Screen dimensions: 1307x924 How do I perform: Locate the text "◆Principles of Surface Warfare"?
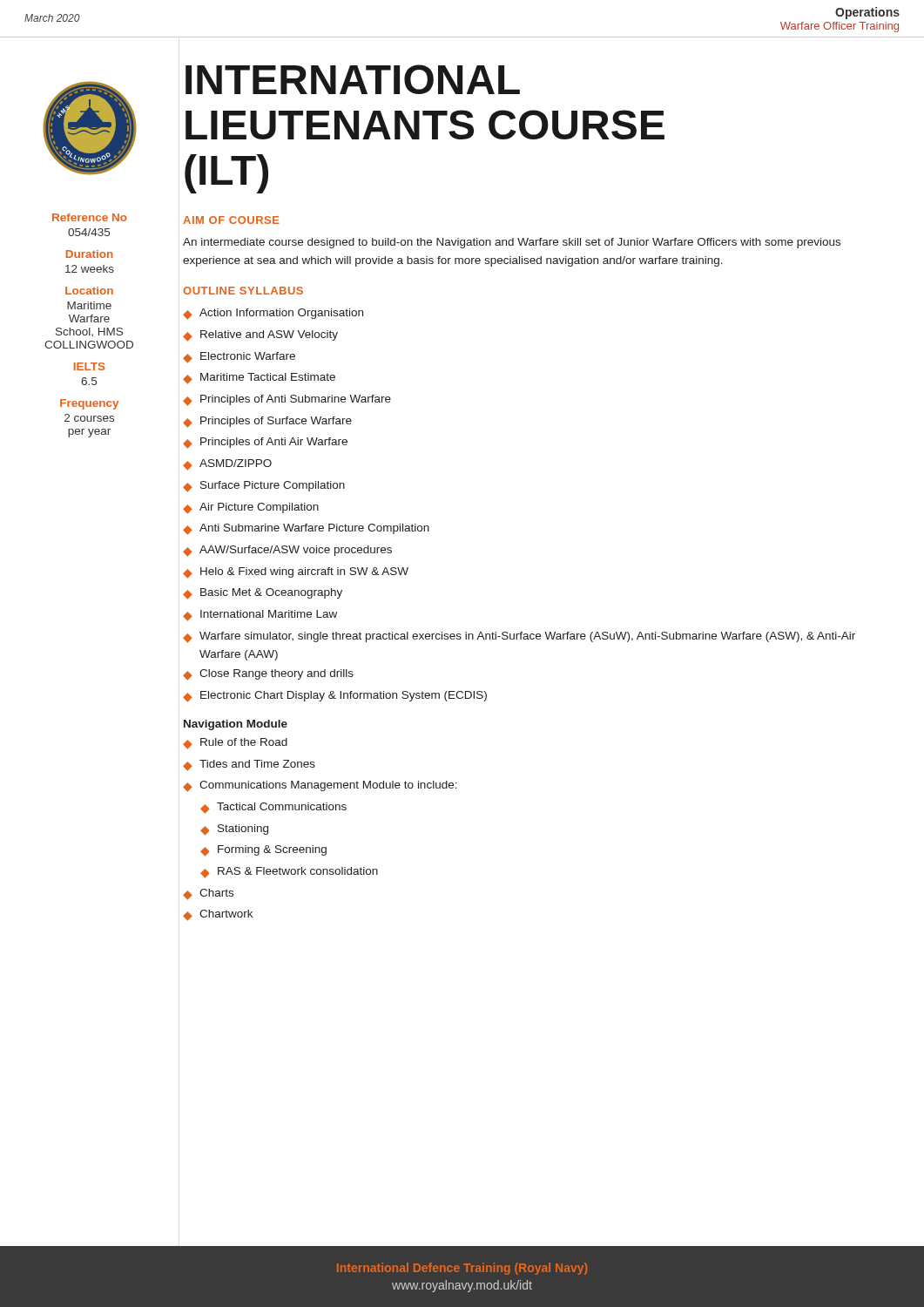267,422
